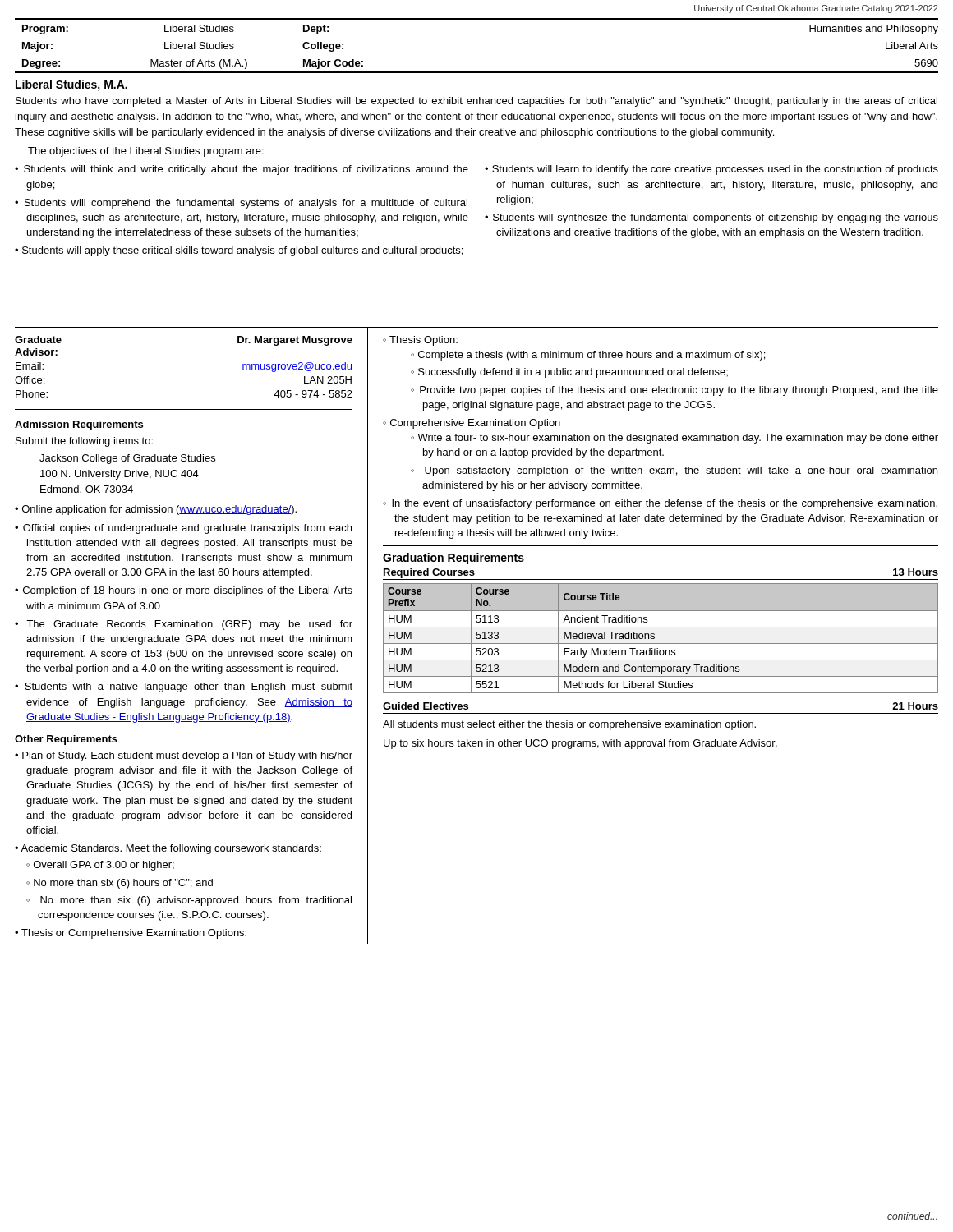
Task: Find the table that mentions "Course No."
Action: coord(661,639)
